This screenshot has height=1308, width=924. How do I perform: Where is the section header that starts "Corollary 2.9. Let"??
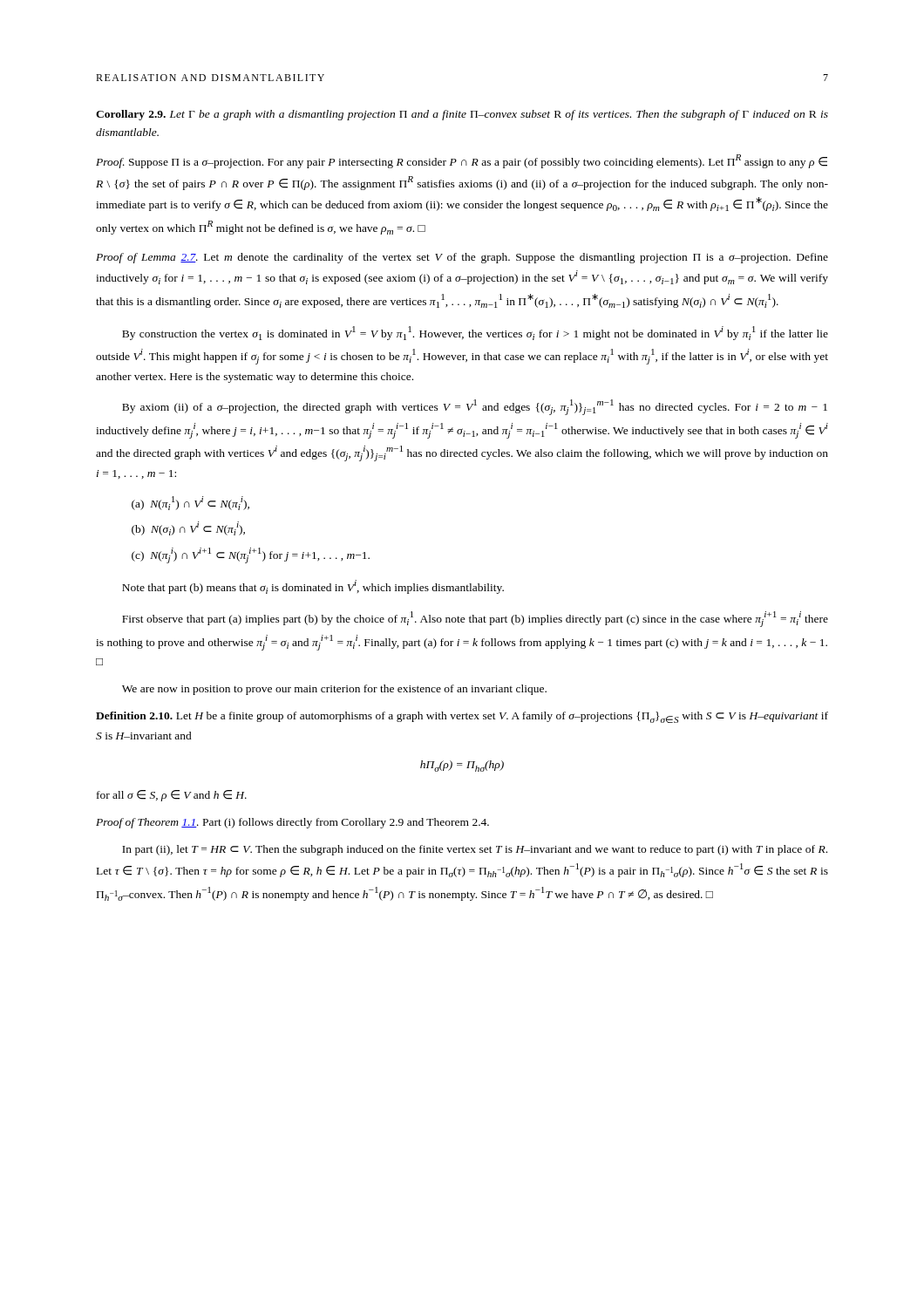click(462, 123)
